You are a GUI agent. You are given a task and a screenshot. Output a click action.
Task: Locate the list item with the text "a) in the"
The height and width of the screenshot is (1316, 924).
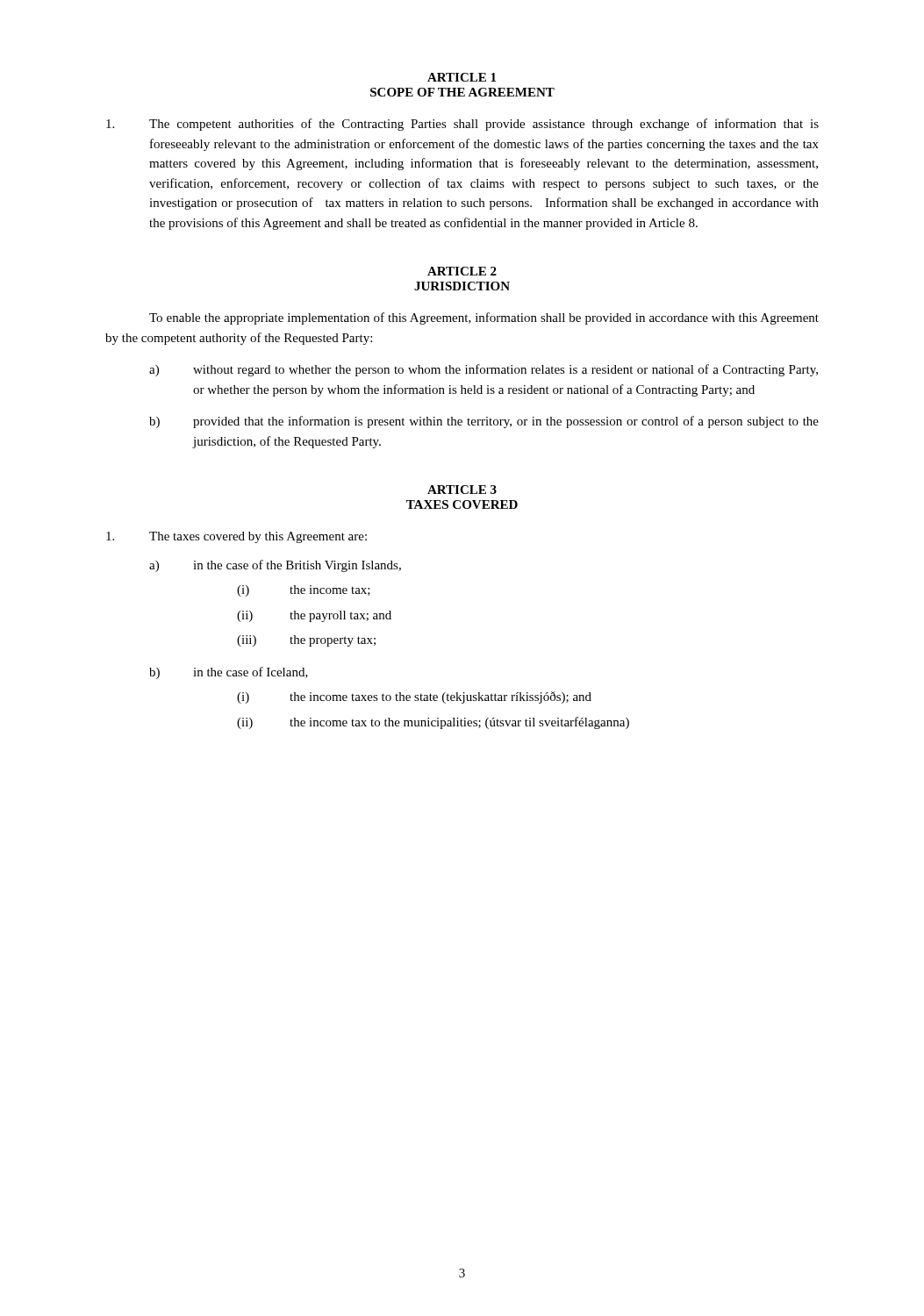(275, 566)
